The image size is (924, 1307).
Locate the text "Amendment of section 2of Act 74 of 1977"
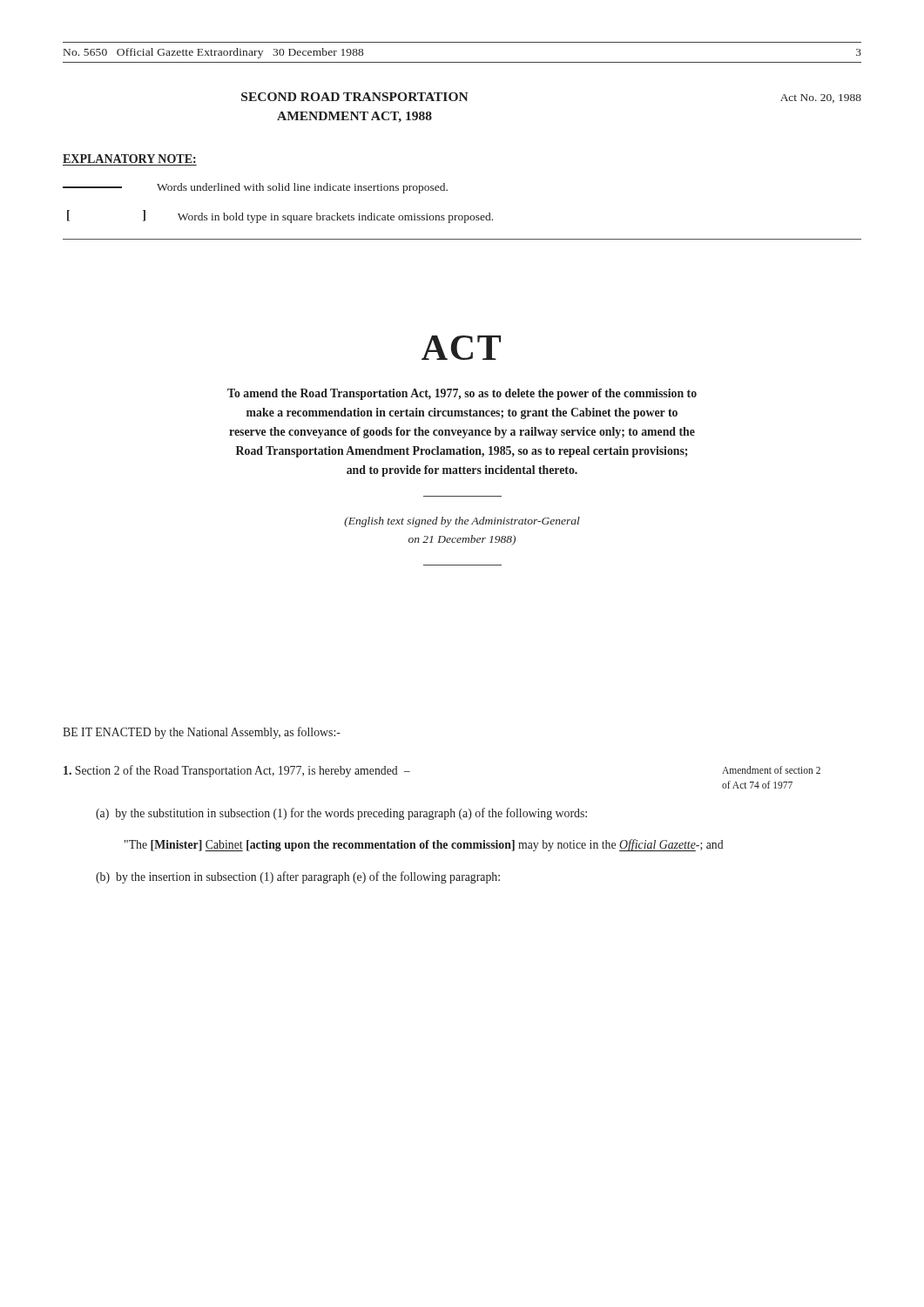tap(771, 778)
